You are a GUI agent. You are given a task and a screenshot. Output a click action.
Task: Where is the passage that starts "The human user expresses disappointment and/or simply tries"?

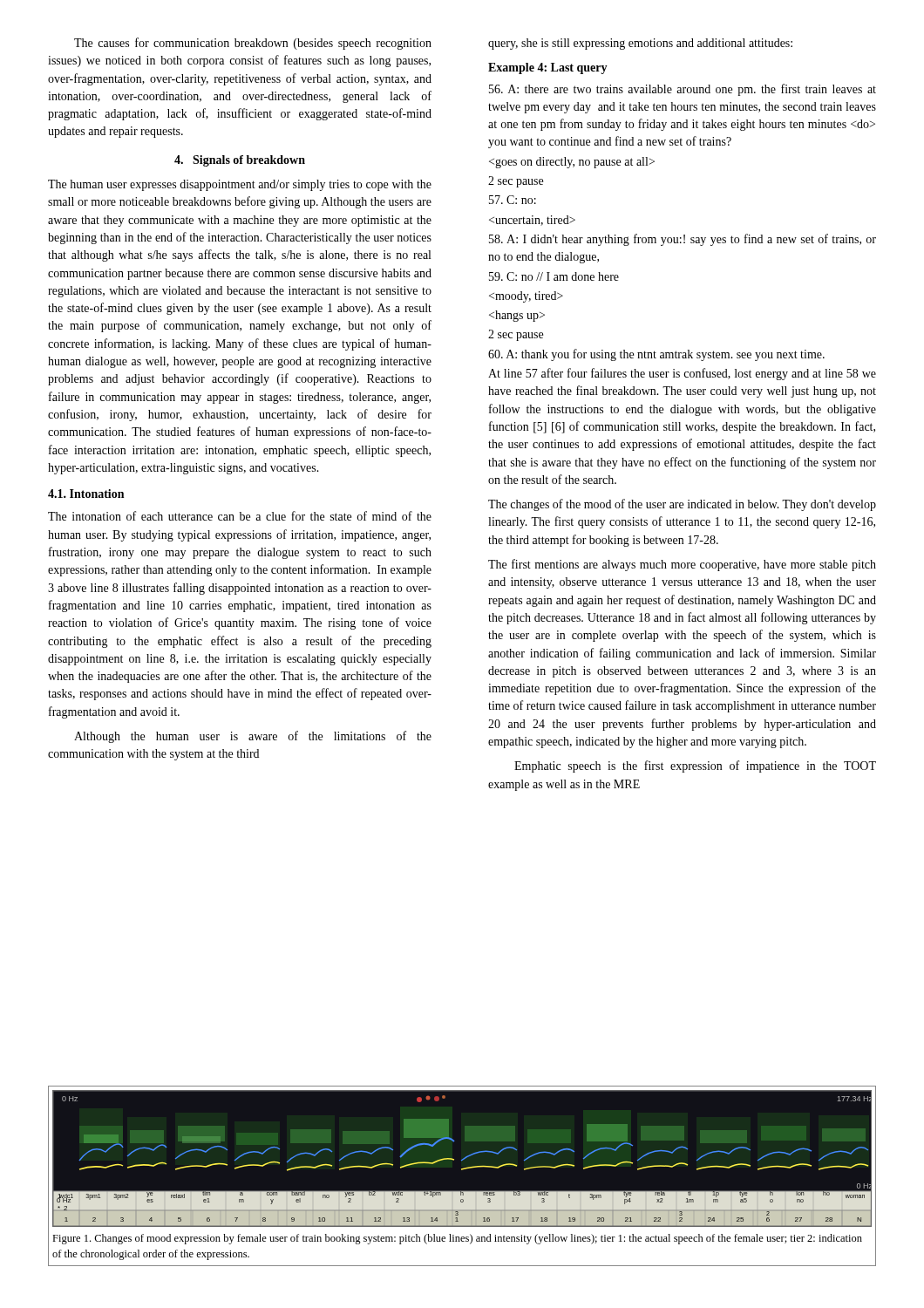(240, 327)
